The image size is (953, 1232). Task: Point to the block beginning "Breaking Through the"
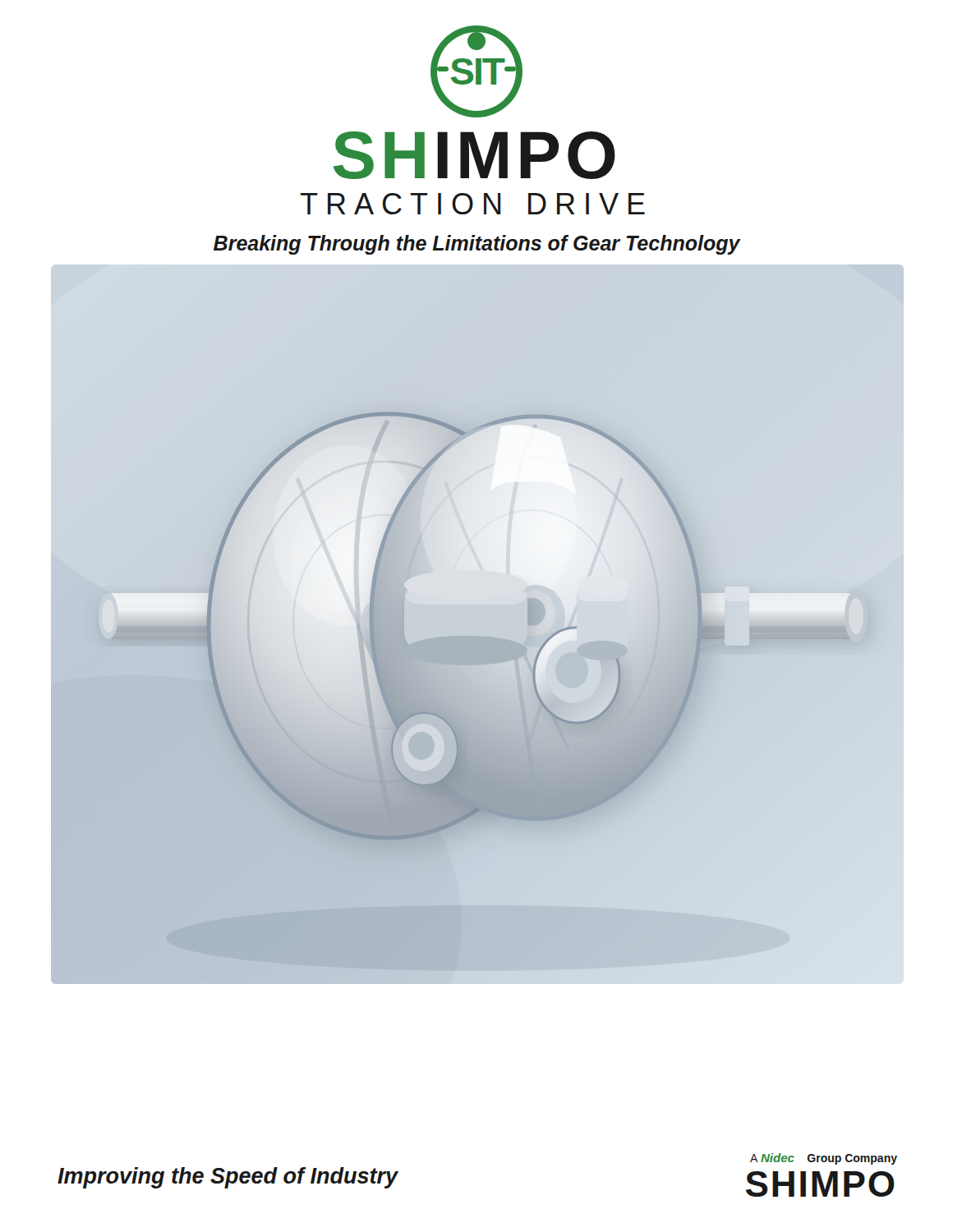coord(476,243)
